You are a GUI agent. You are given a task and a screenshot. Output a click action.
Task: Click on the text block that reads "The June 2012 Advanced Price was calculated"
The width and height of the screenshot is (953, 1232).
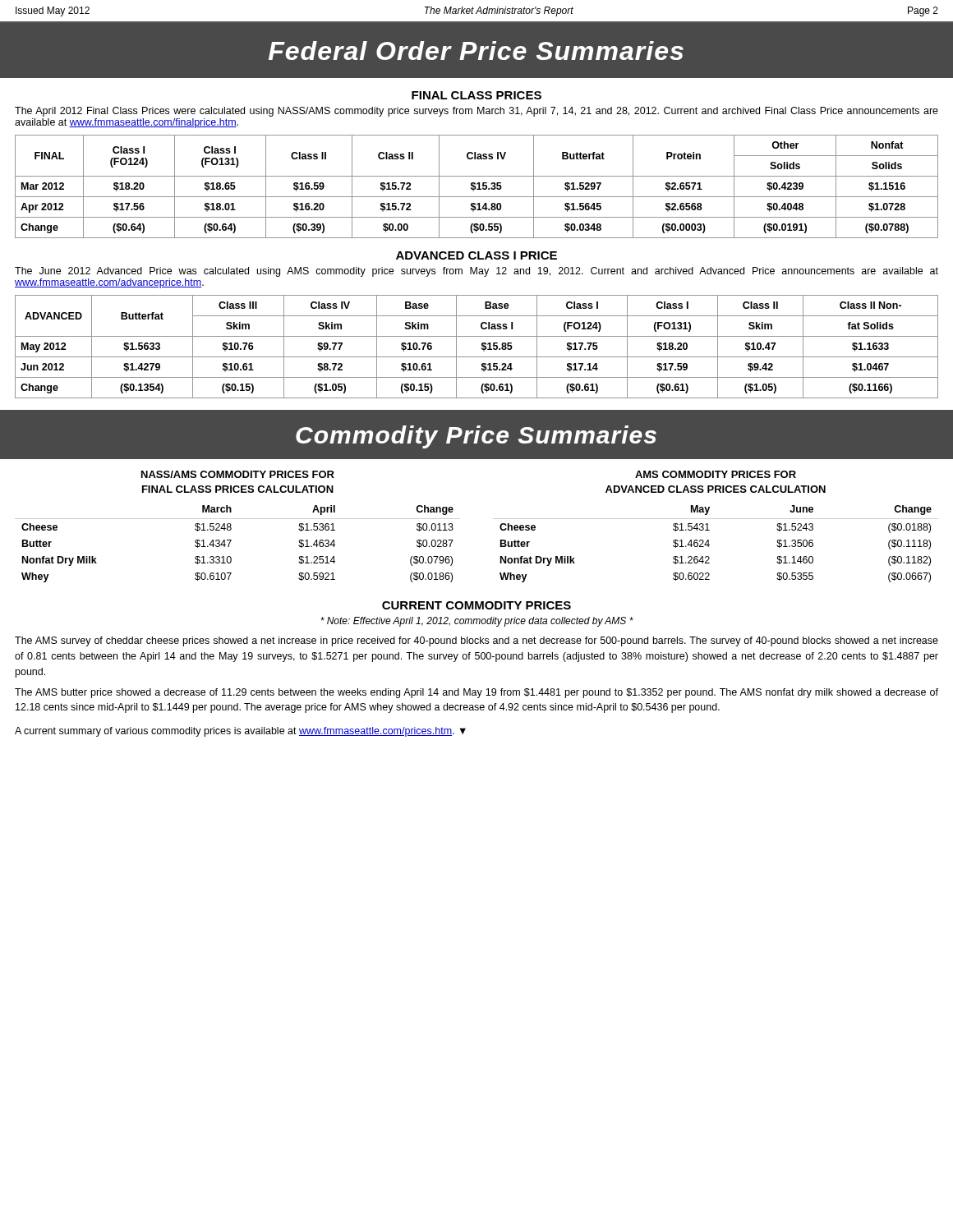point(476,277)
